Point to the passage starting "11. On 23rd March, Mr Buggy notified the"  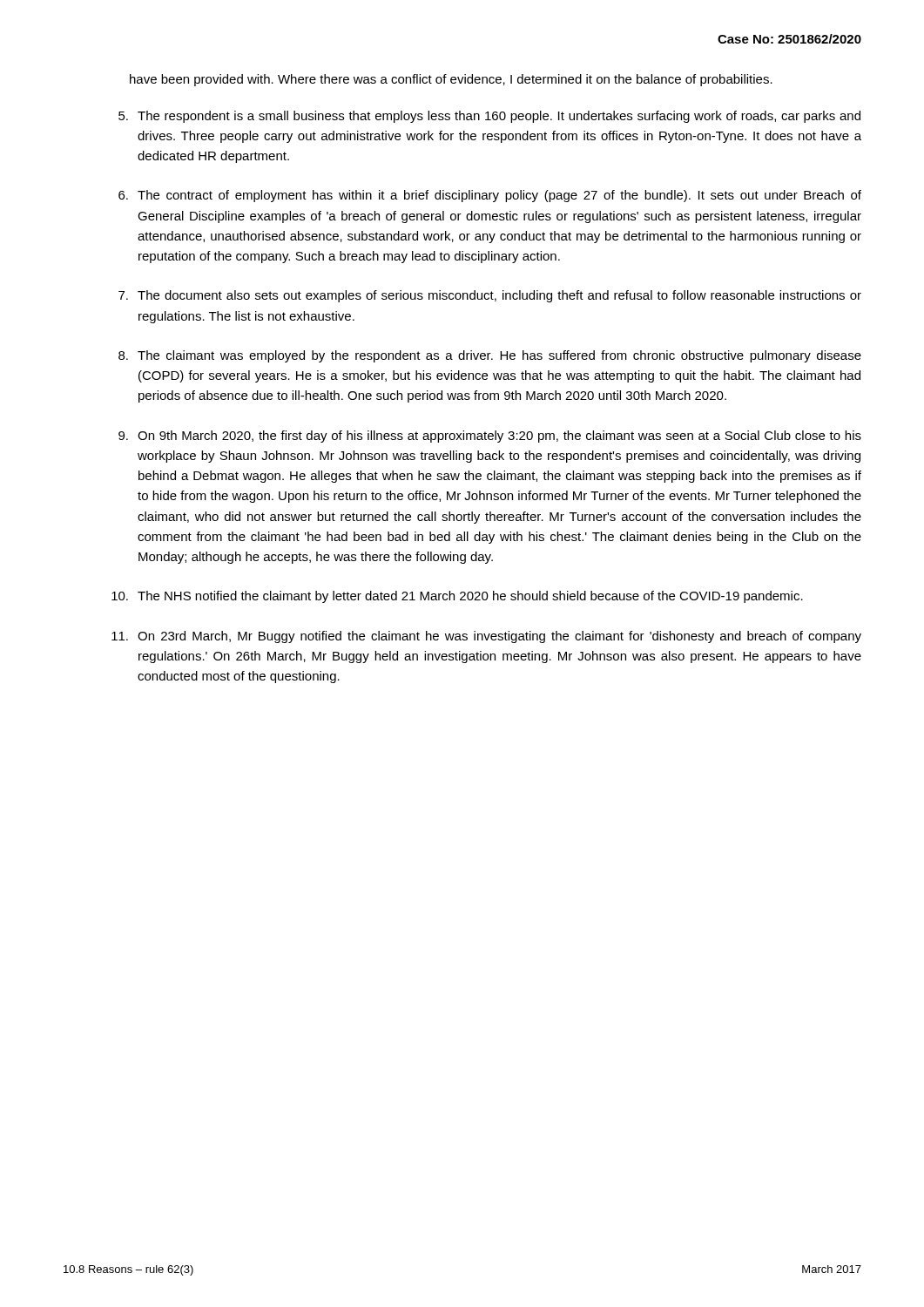click(474, 656)
